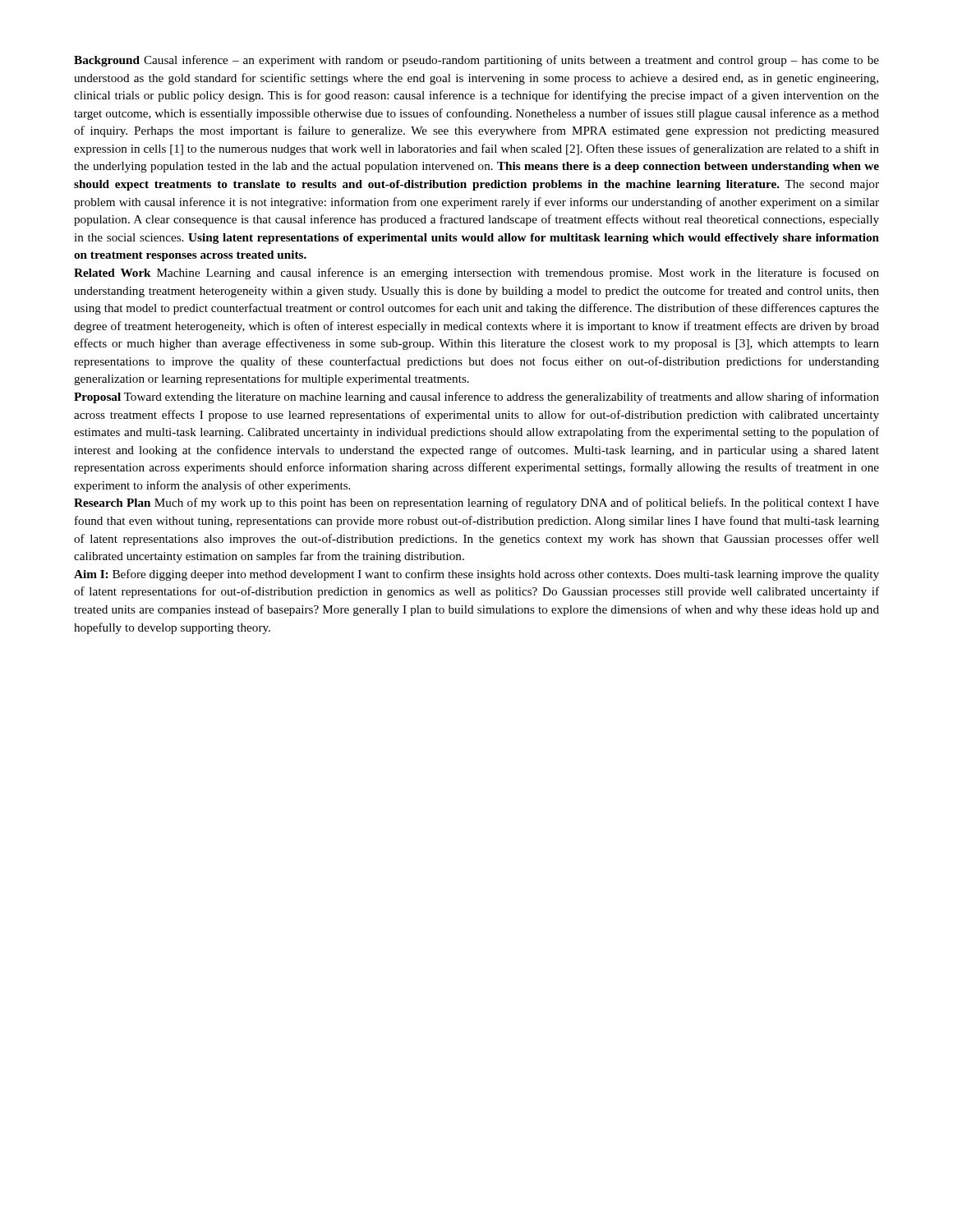Click on the text block containing "Background Causal inference"

click(x=476, y=157)
